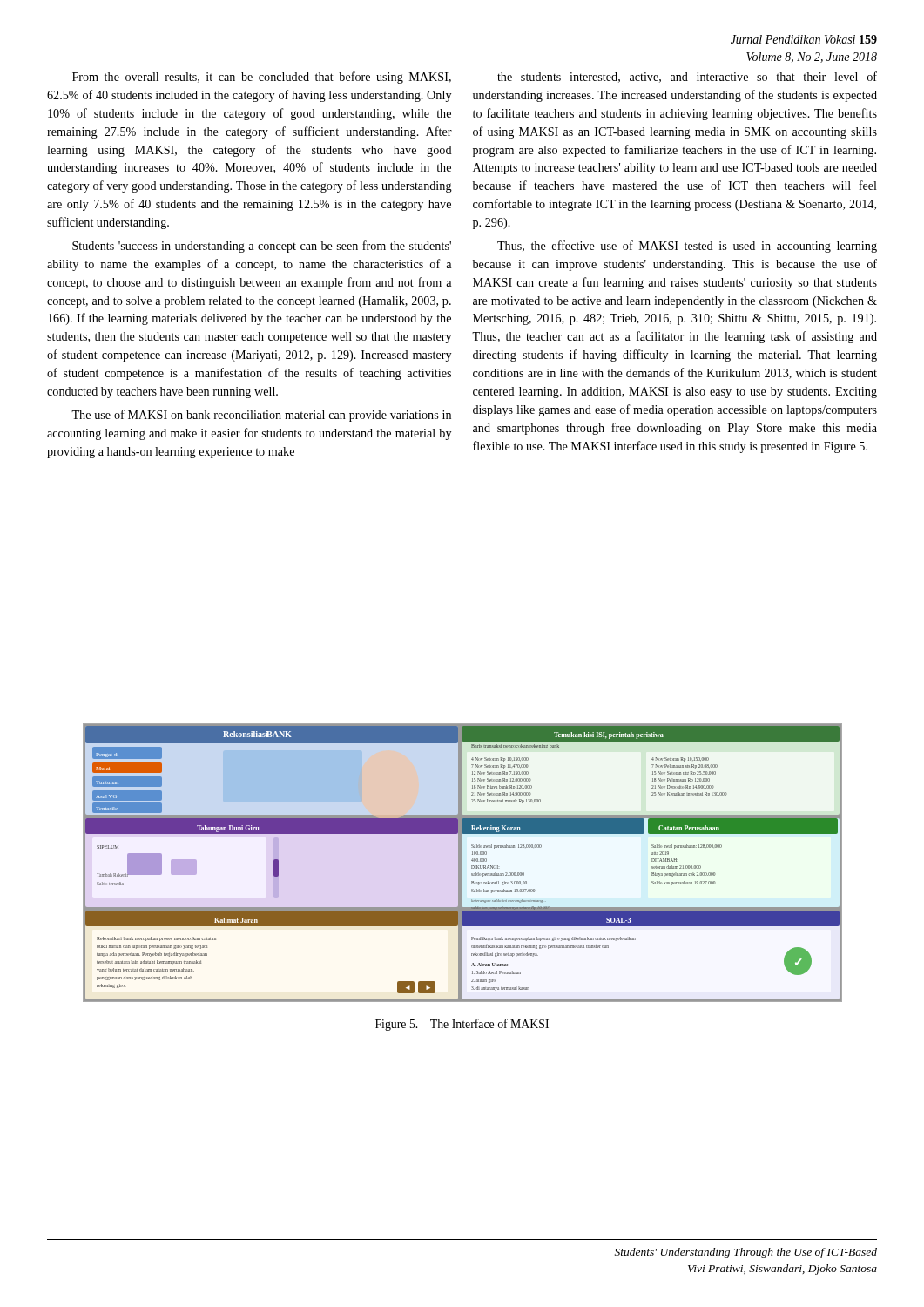Click a screenshot

click(x=462, y=863)
